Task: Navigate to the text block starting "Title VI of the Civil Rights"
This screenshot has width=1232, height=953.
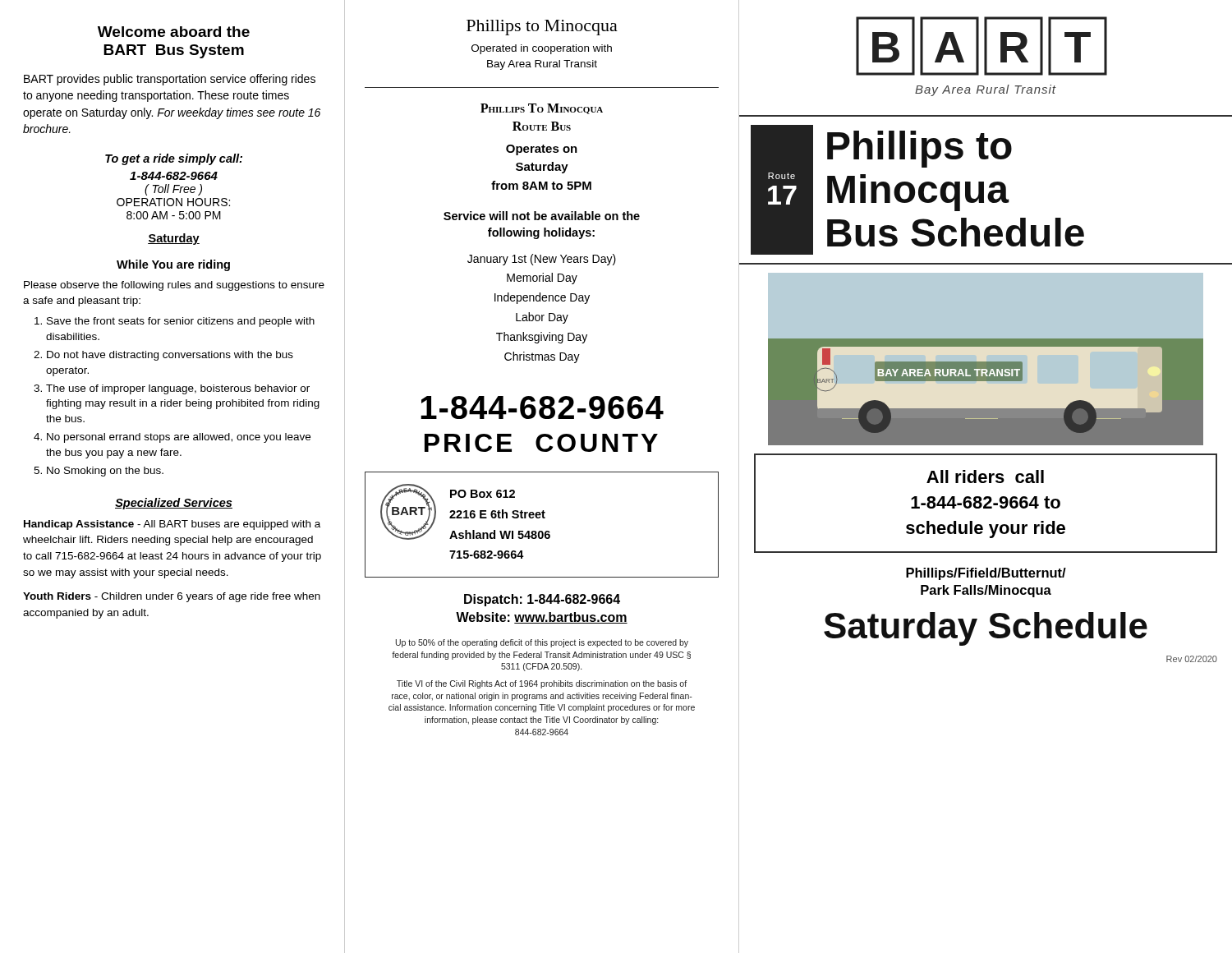Action: pos(542,708)
